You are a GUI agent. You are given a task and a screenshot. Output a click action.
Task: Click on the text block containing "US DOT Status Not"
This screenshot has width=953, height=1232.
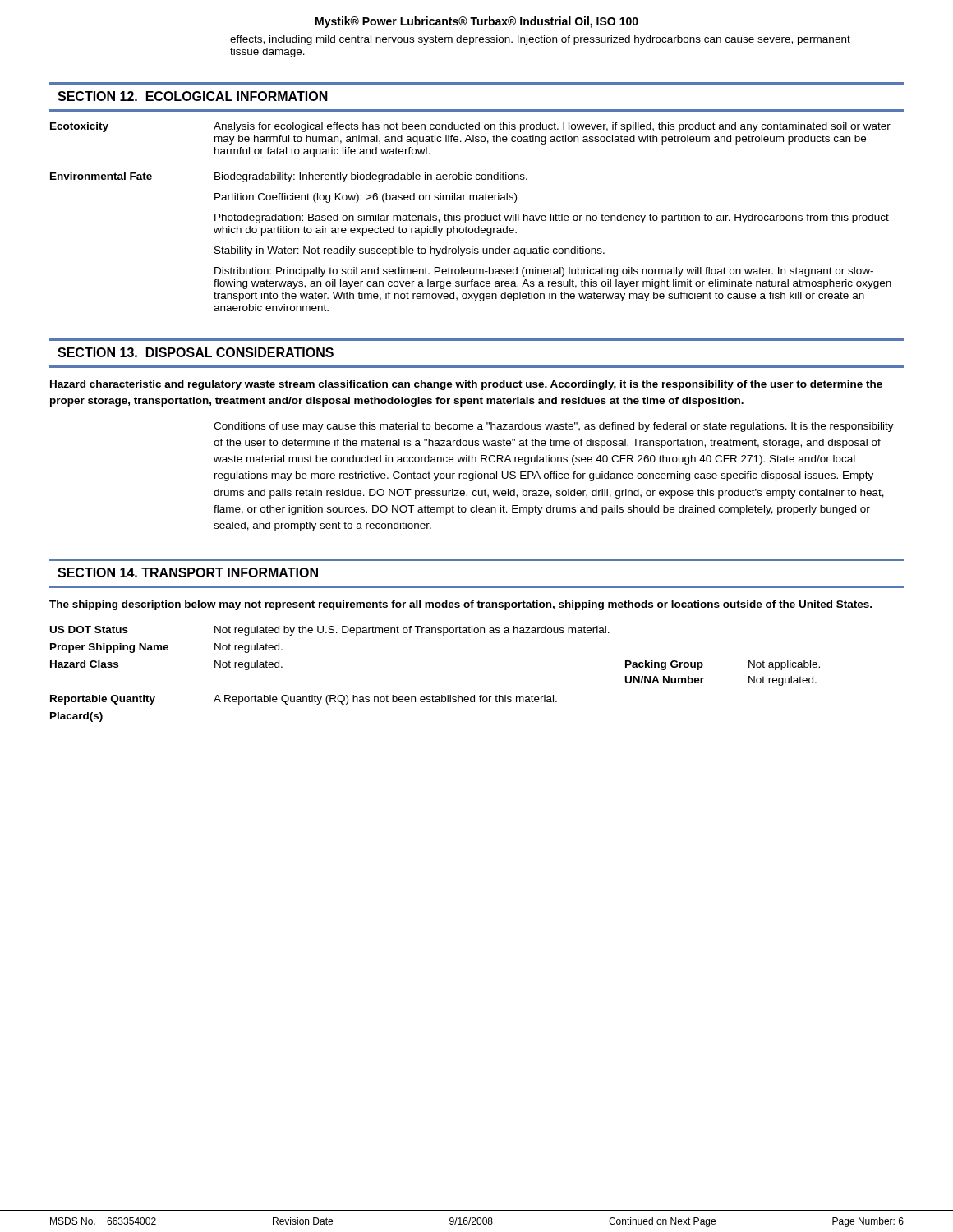click(x=476, y=629)
